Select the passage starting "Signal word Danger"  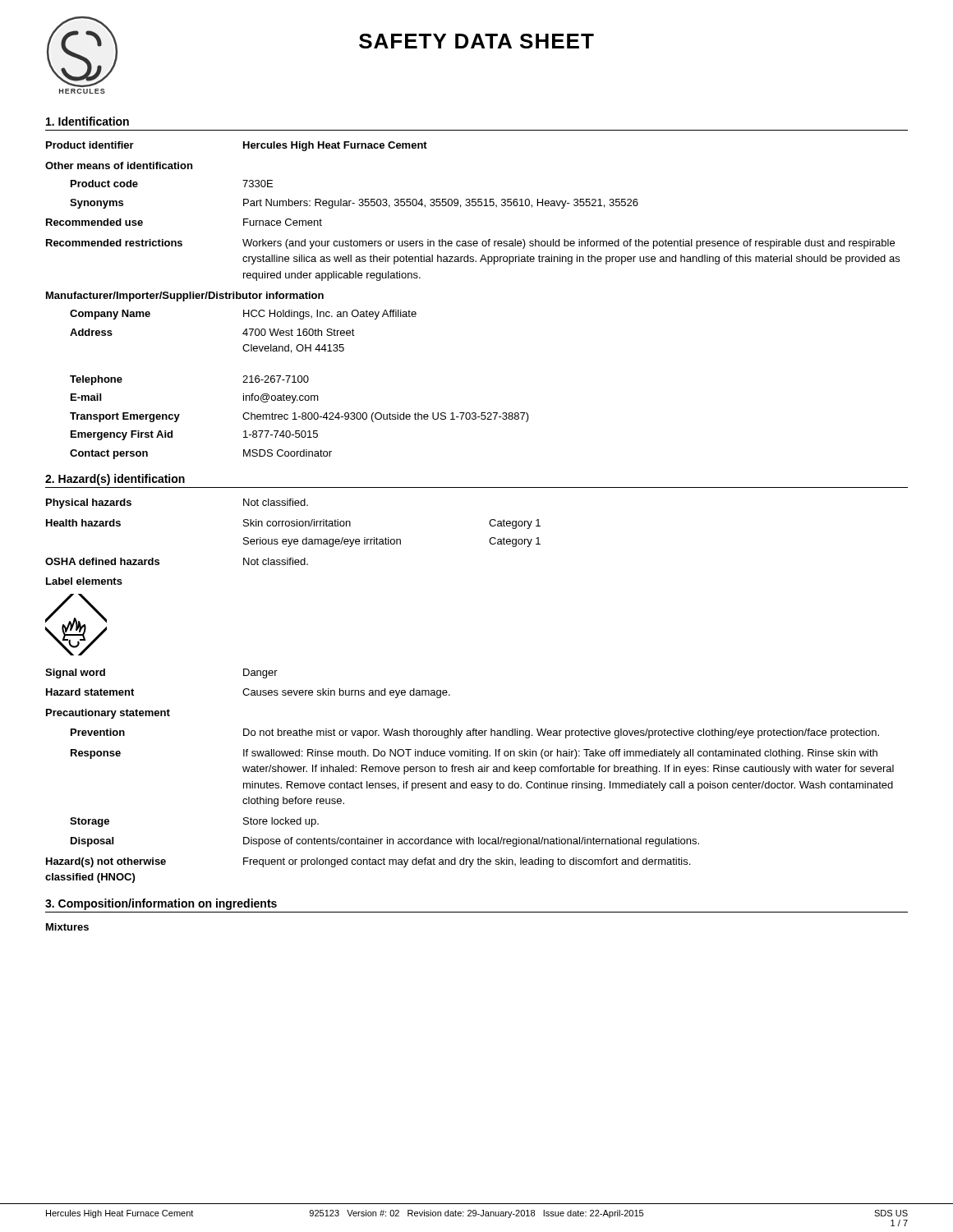pyautogui.click(x=69, y=673)
